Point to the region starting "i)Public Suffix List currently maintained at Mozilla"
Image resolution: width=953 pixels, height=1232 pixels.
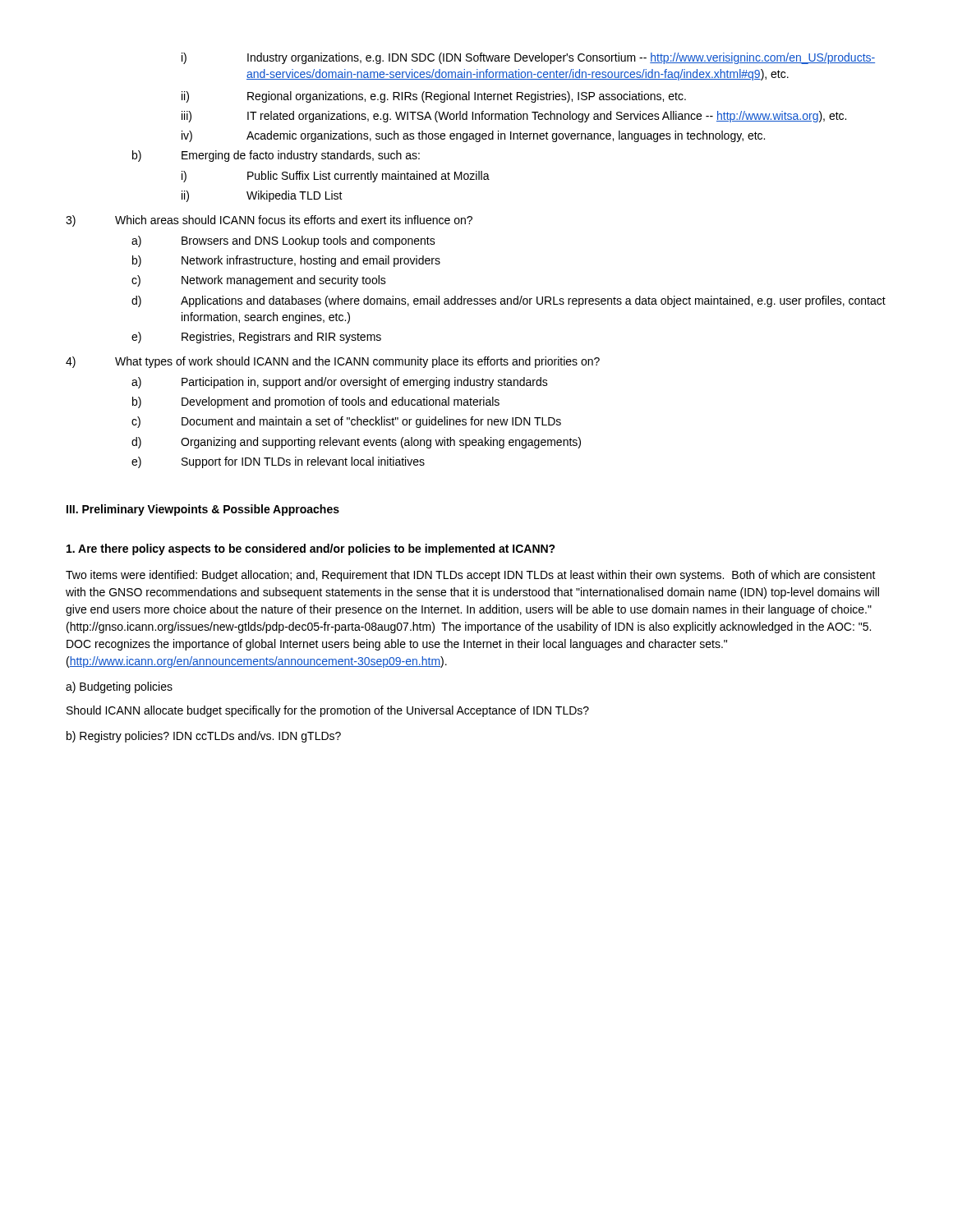(x=335, y=176)
